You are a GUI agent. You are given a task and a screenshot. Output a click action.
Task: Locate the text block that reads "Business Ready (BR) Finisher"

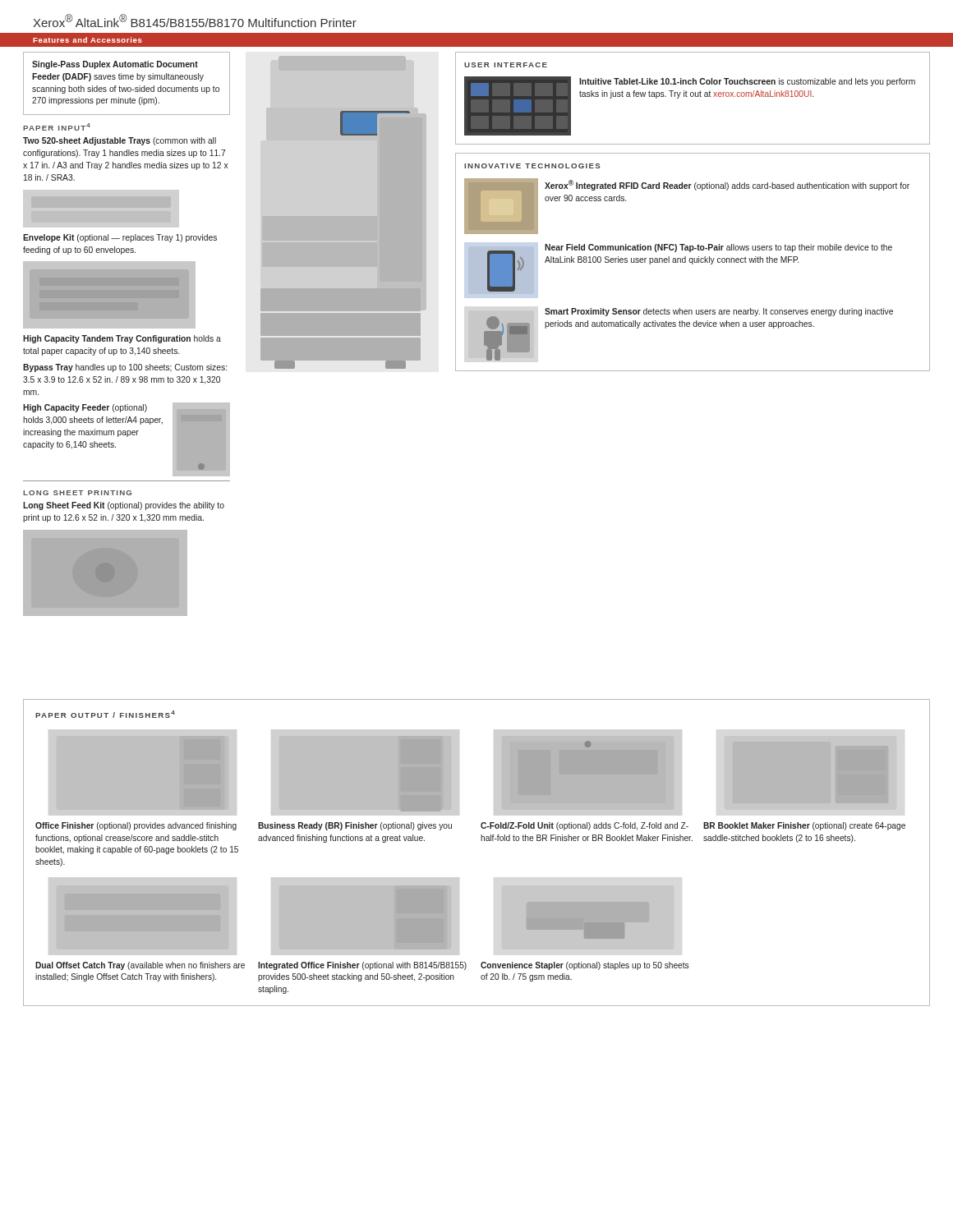tap(365, 786)
